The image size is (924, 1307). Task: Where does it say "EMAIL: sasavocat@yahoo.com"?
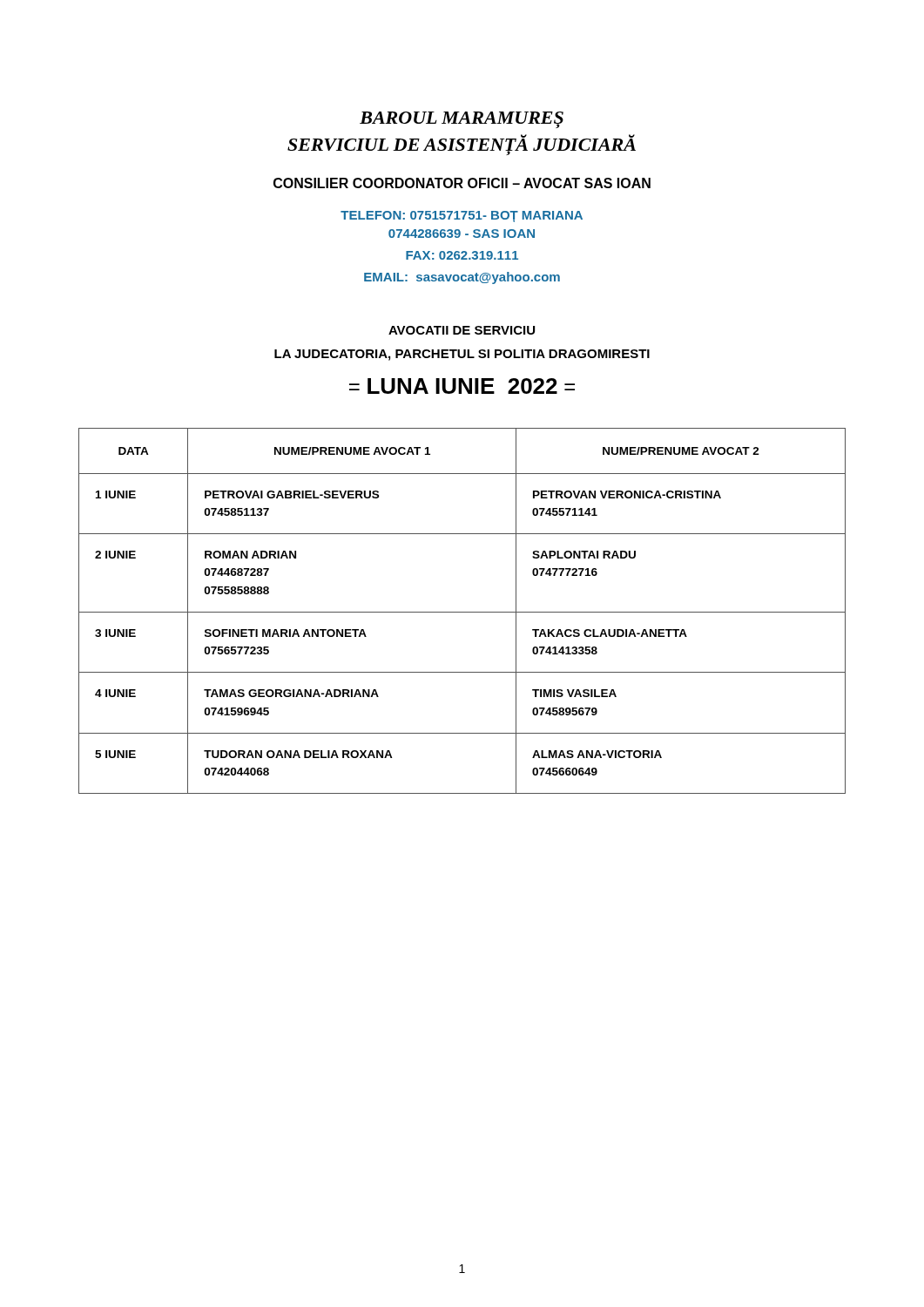point(462,276)
